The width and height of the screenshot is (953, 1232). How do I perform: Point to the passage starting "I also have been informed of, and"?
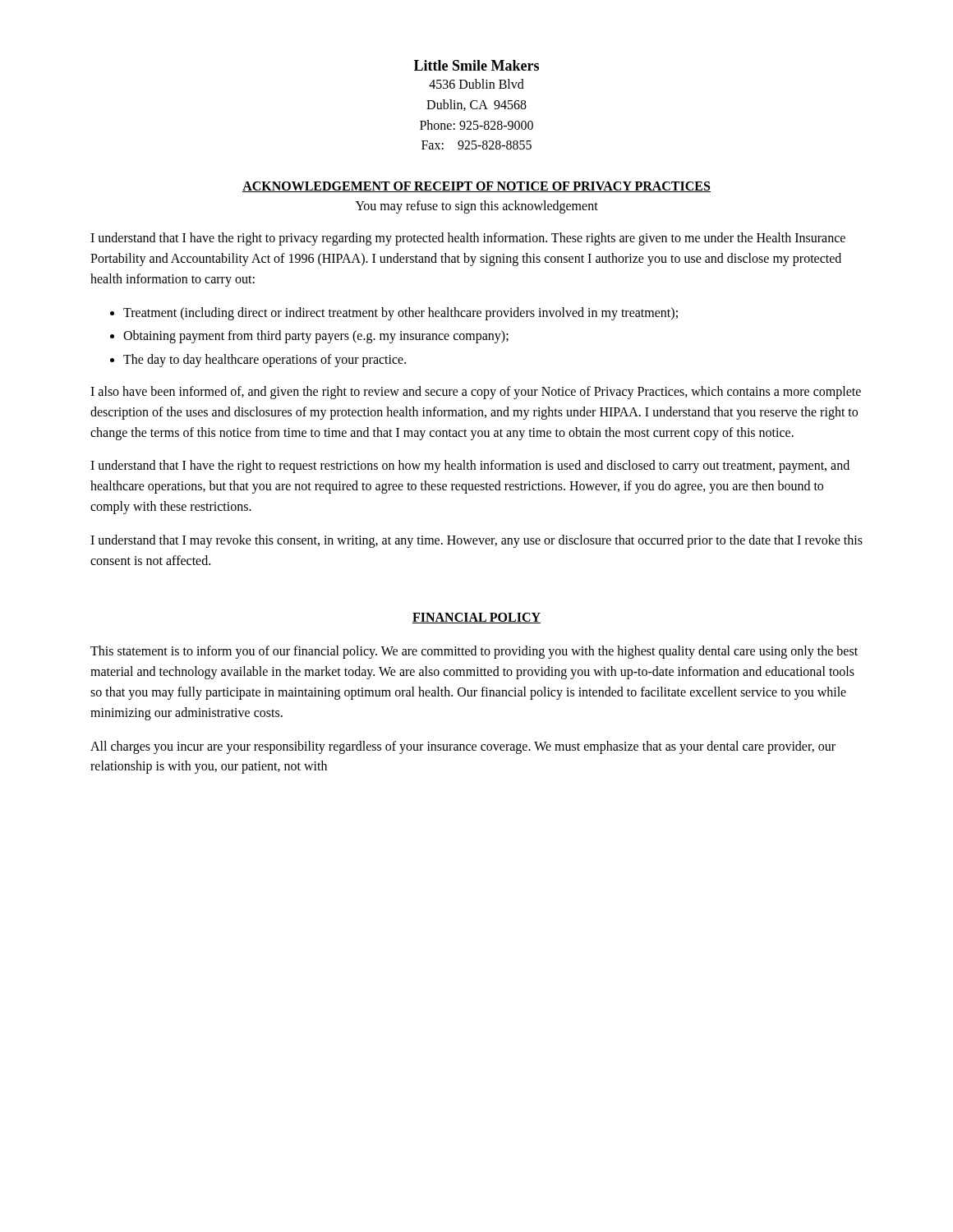(x=476, y=412)
